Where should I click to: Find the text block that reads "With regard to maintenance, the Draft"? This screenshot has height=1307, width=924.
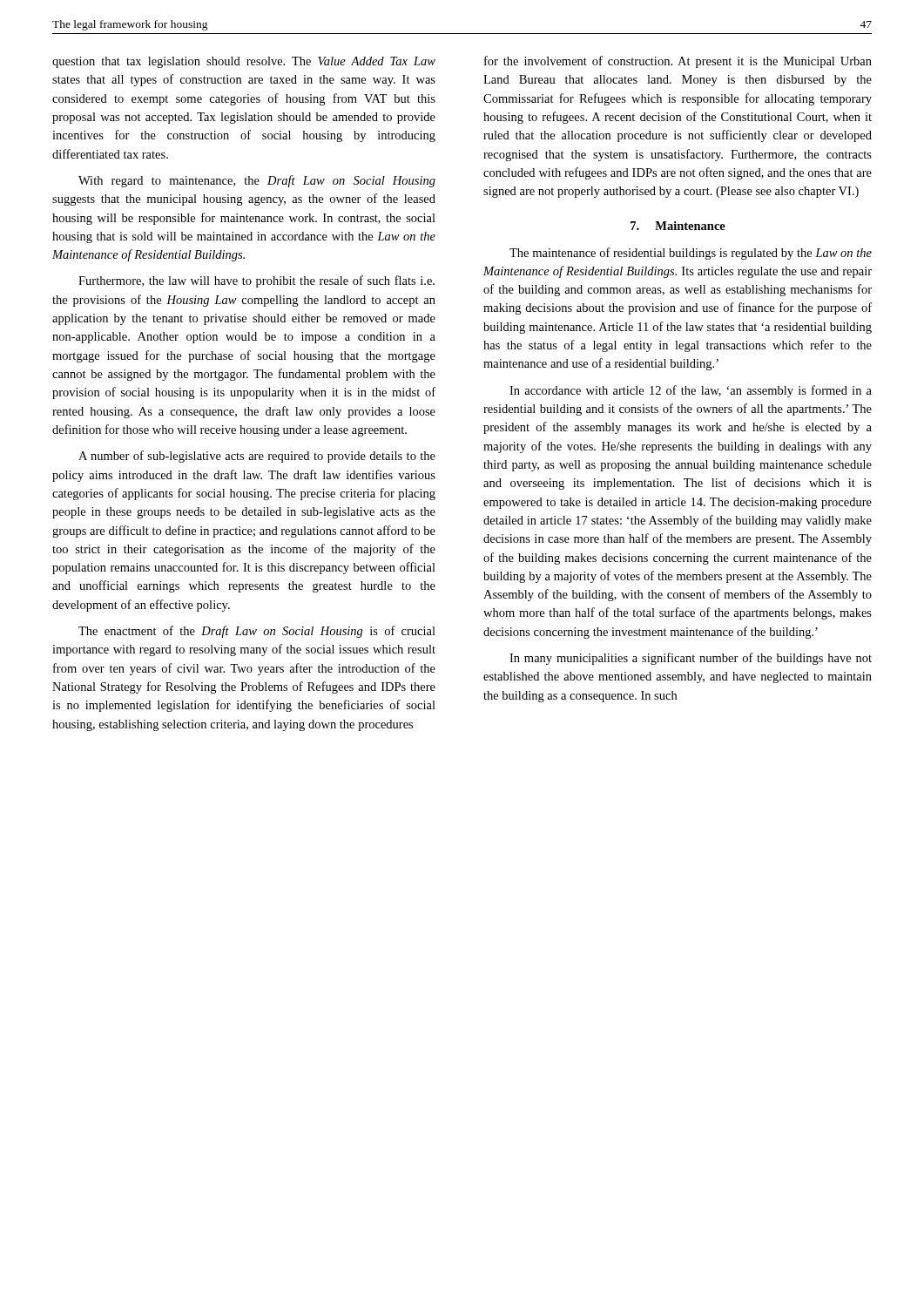click(244, 218)
